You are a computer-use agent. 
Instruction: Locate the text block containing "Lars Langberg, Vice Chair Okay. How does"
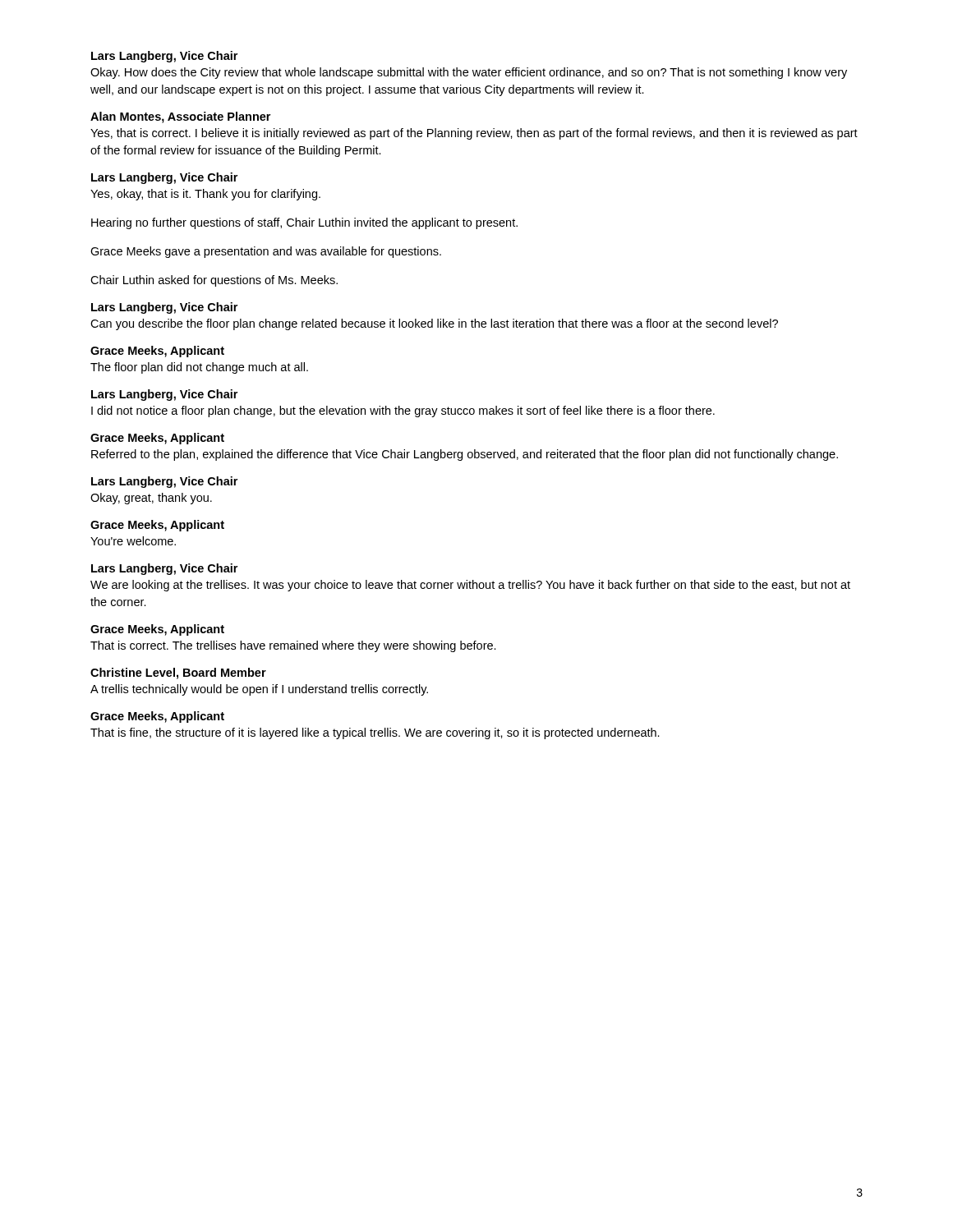coord(476,74)
